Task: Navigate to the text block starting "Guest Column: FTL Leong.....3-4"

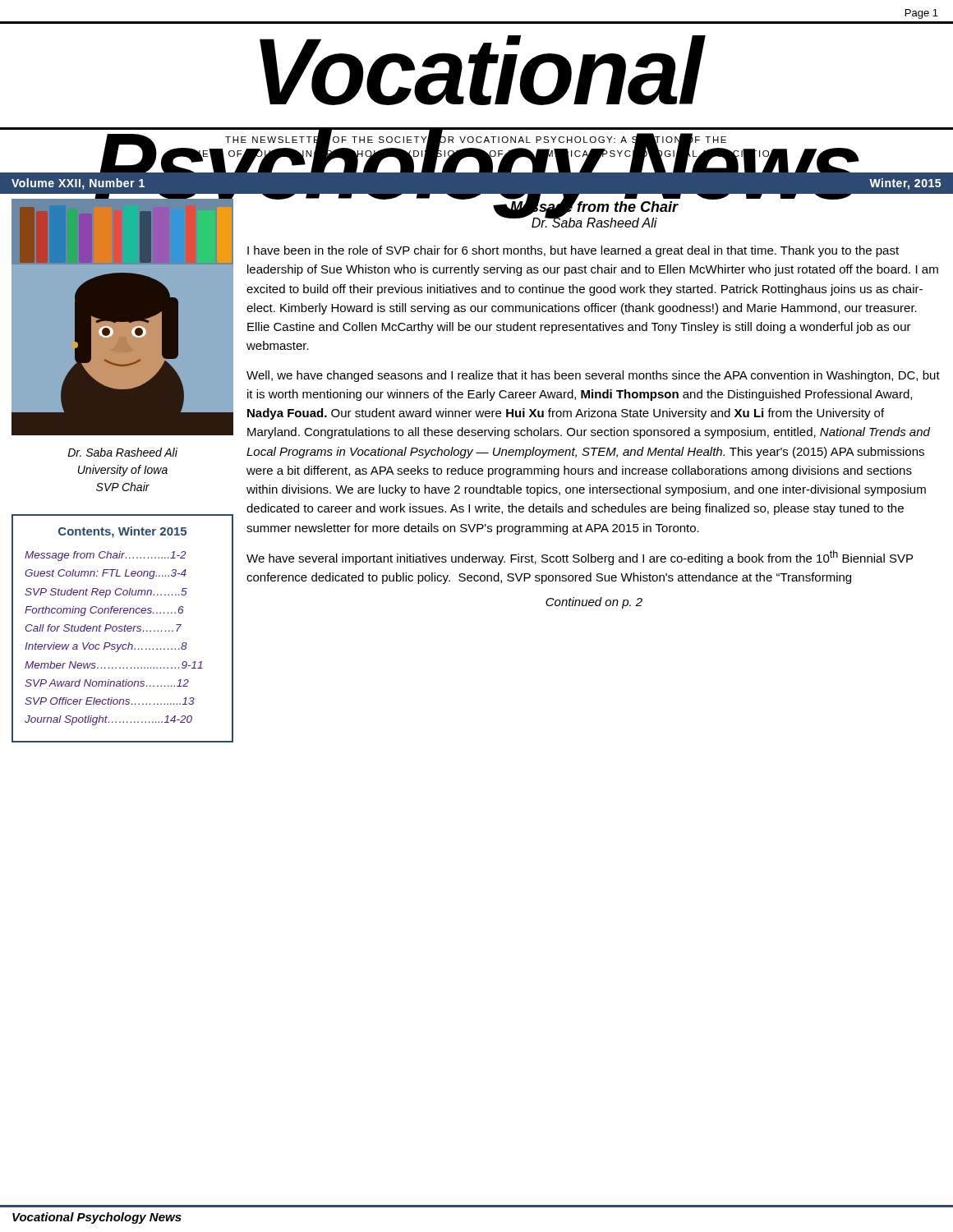Action: click(106, 573)
